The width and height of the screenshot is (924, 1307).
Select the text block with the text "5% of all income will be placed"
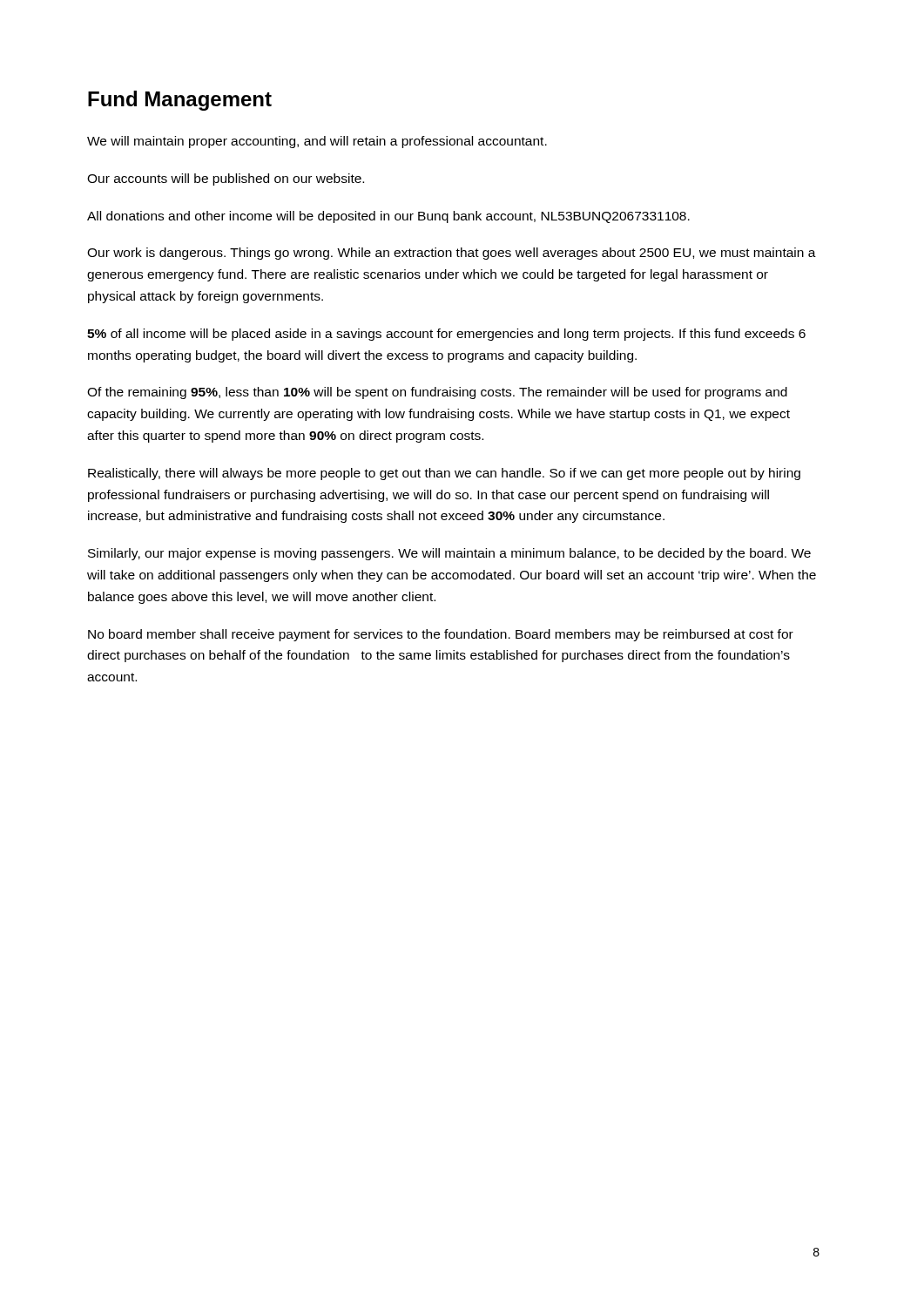(x=447, y=344)
